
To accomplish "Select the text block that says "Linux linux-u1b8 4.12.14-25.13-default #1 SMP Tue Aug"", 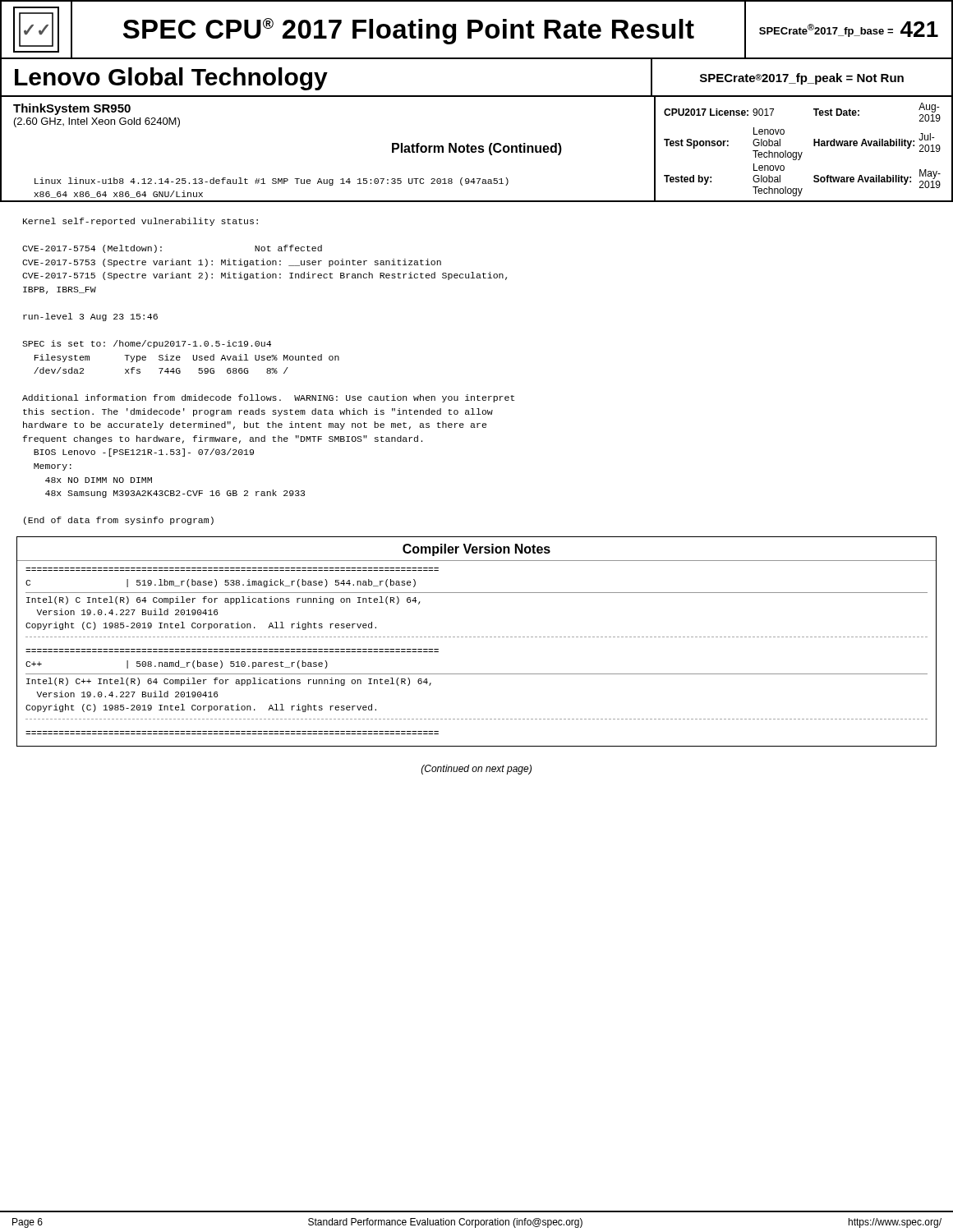I will 266,351.
